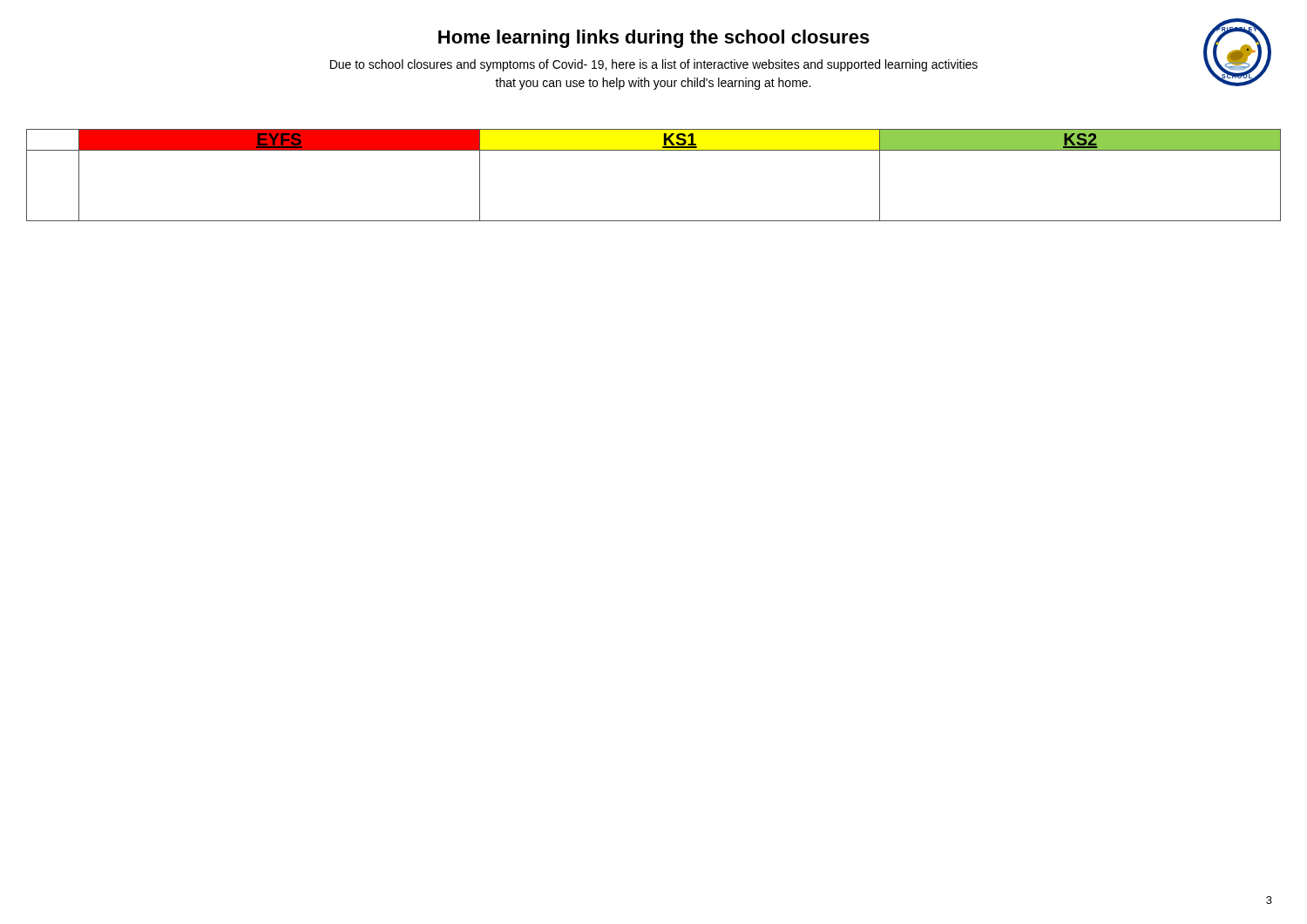Find the table that mentions "EYFS"
This screenshot has width=1307, height=924.
click(x=654, y=175)
